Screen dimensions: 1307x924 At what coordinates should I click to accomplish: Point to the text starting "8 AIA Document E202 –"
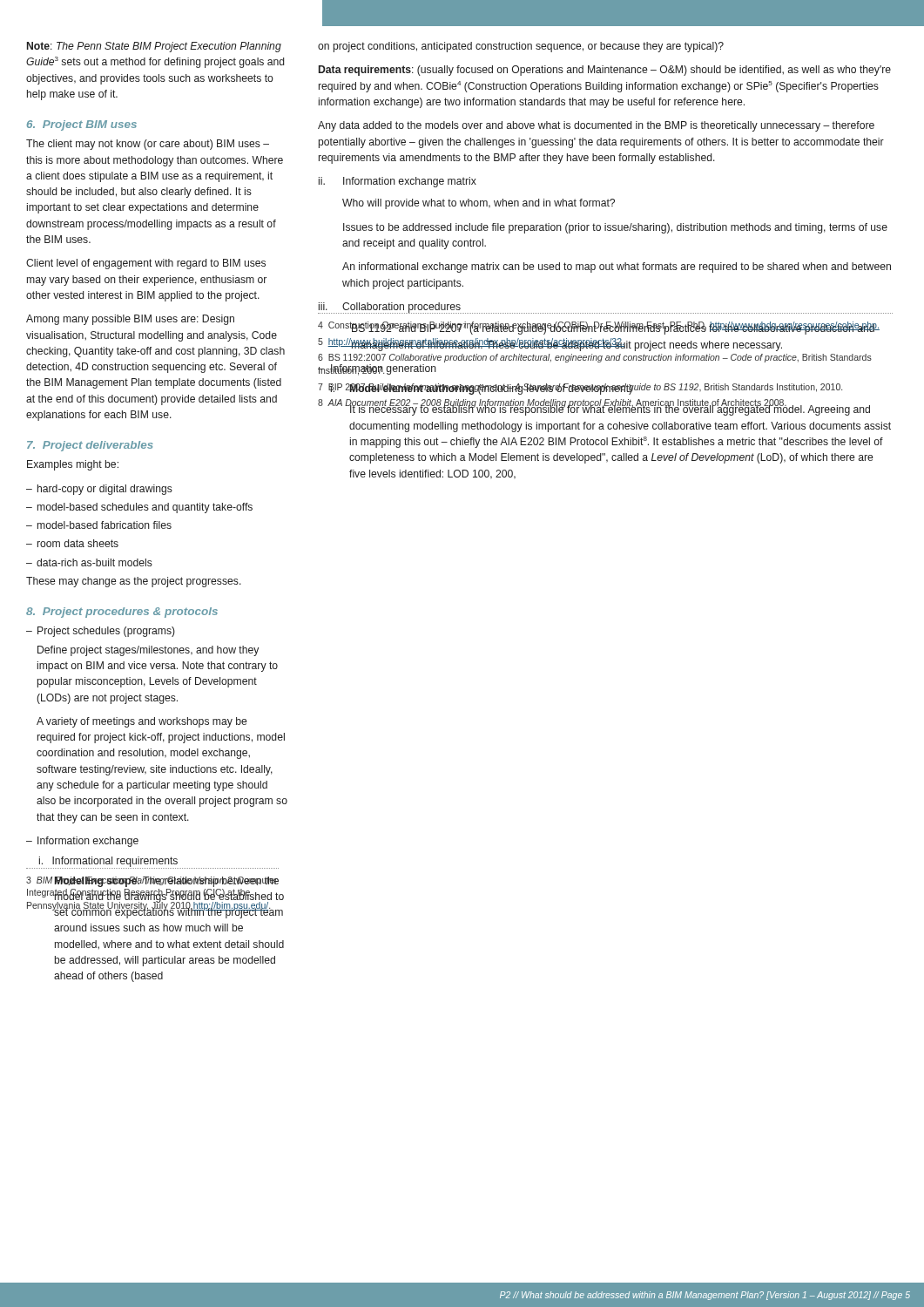pos(552,403)
